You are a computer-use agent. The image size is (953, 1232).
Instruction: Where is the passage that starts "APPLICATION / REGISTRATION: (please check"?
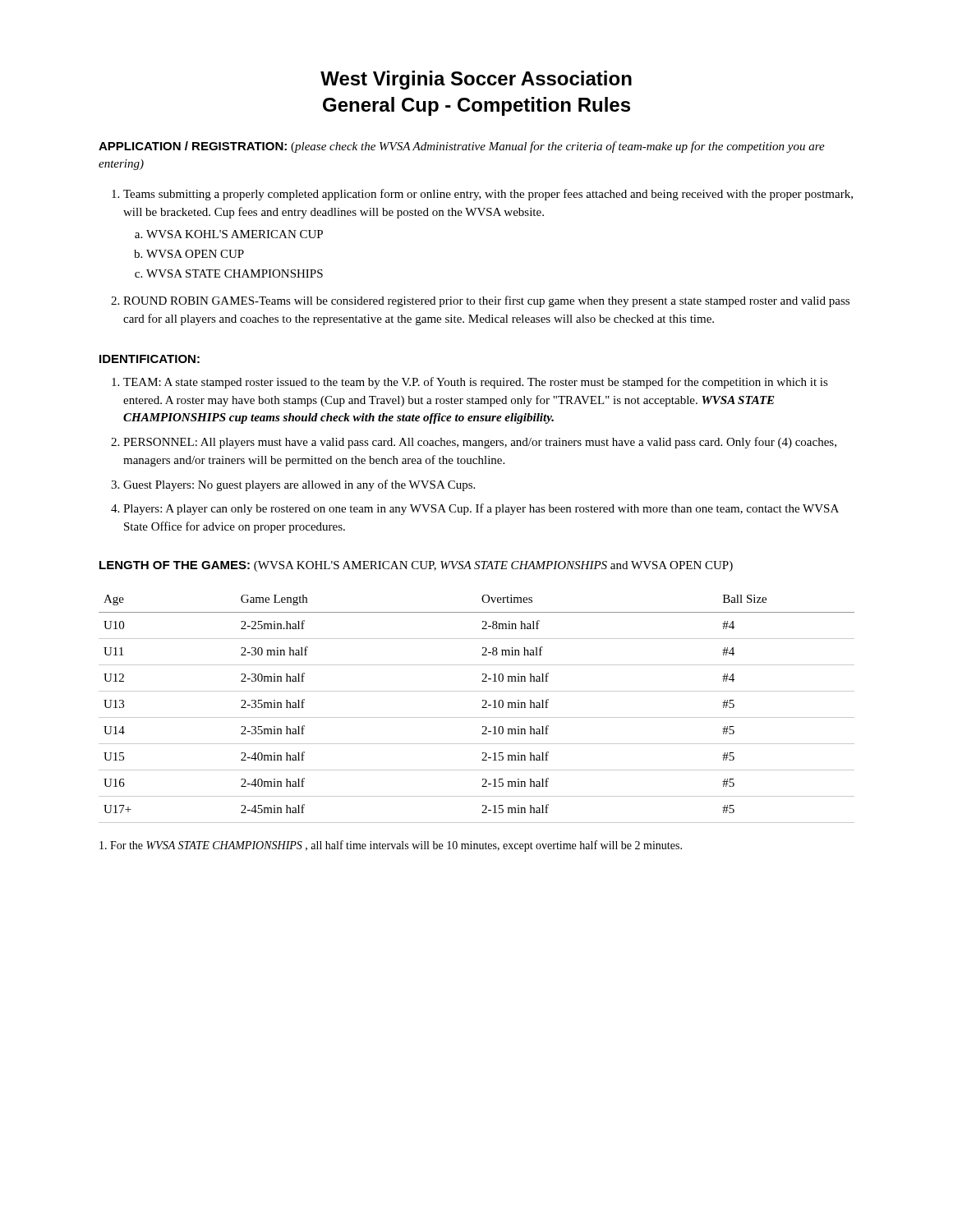[x=462, y=154]
